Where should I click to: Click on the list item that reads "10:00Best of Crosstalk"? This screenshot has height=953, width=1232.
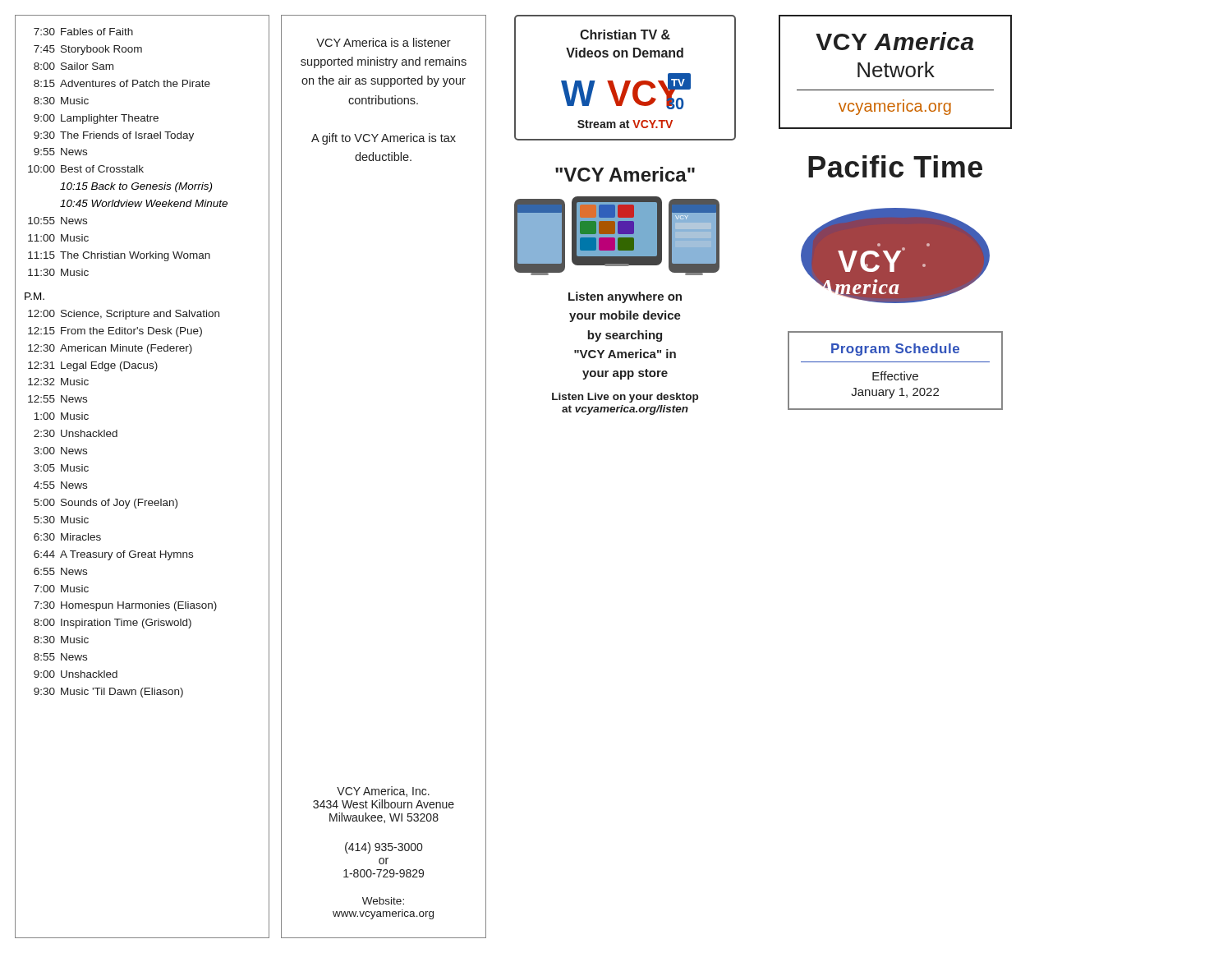click(84, 170)
